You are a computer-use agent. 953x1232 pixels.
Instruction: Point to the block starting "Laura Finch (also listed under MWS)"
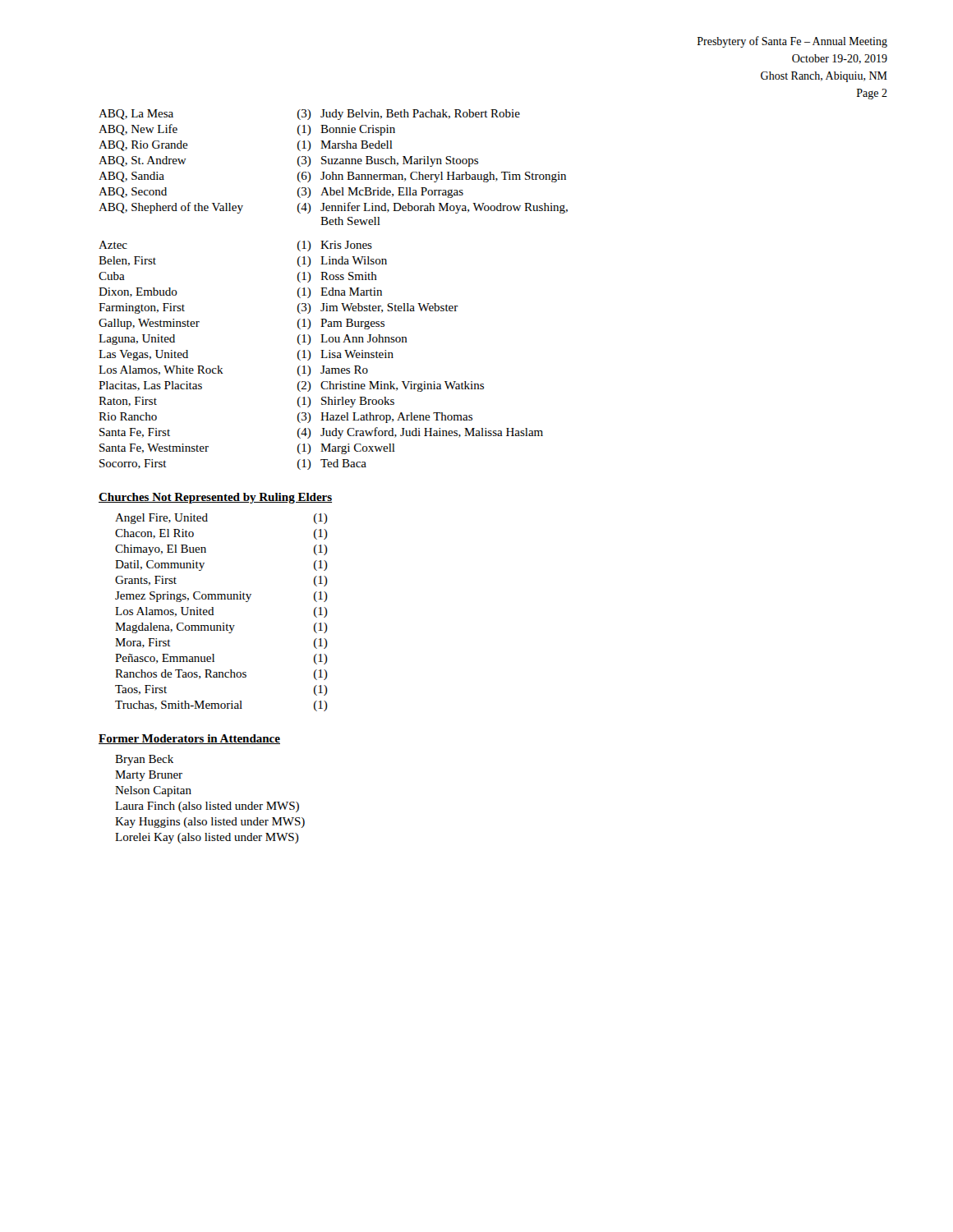tap(207, 806)
